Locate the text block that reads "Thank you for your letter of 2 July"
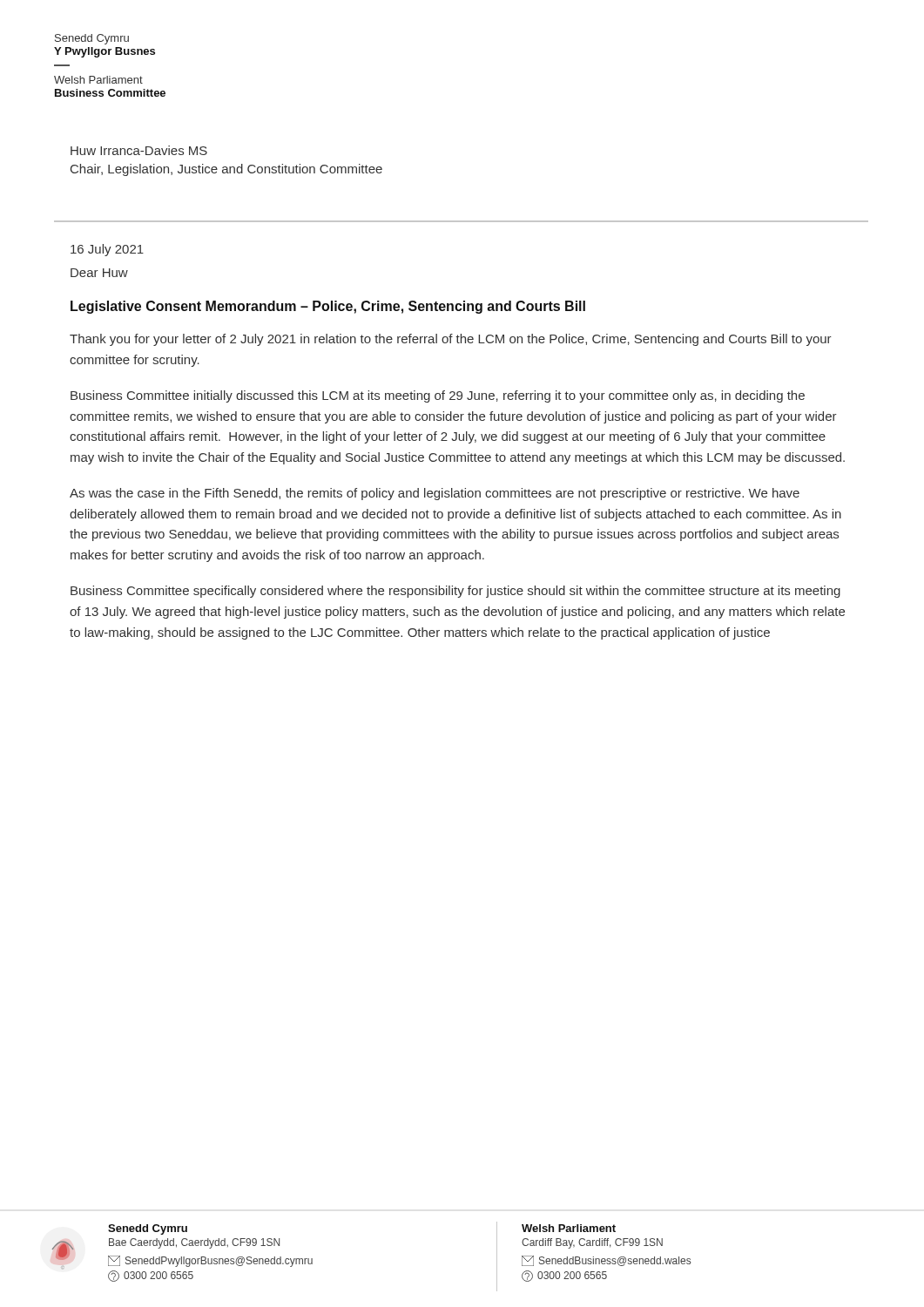924x1307 pixels. (x=461, y=349)
